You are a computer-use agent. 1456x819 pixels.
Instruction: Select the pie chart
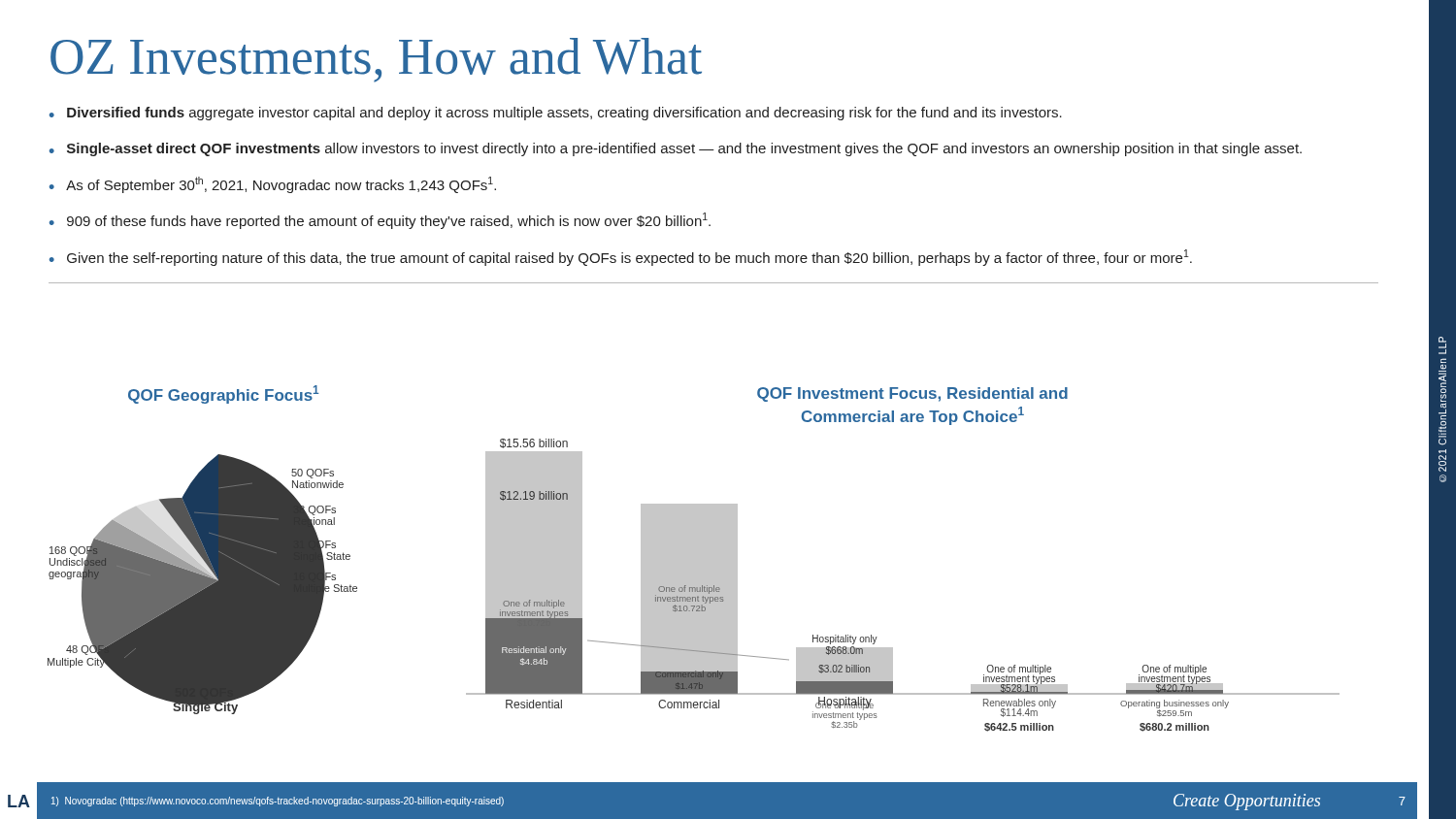(x=223, y=573)
